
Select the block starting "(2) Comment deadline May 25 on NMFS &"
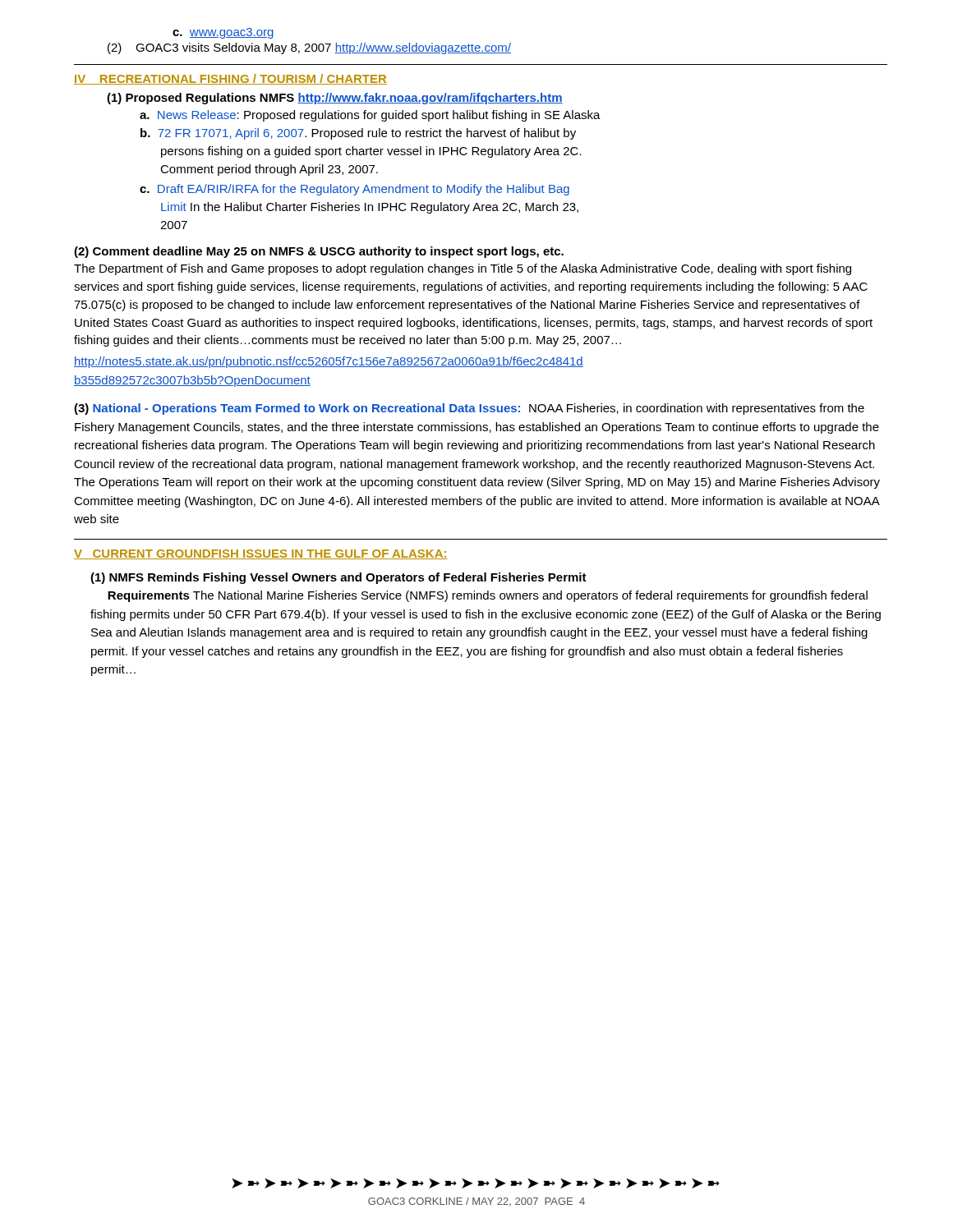pos(481,314)
